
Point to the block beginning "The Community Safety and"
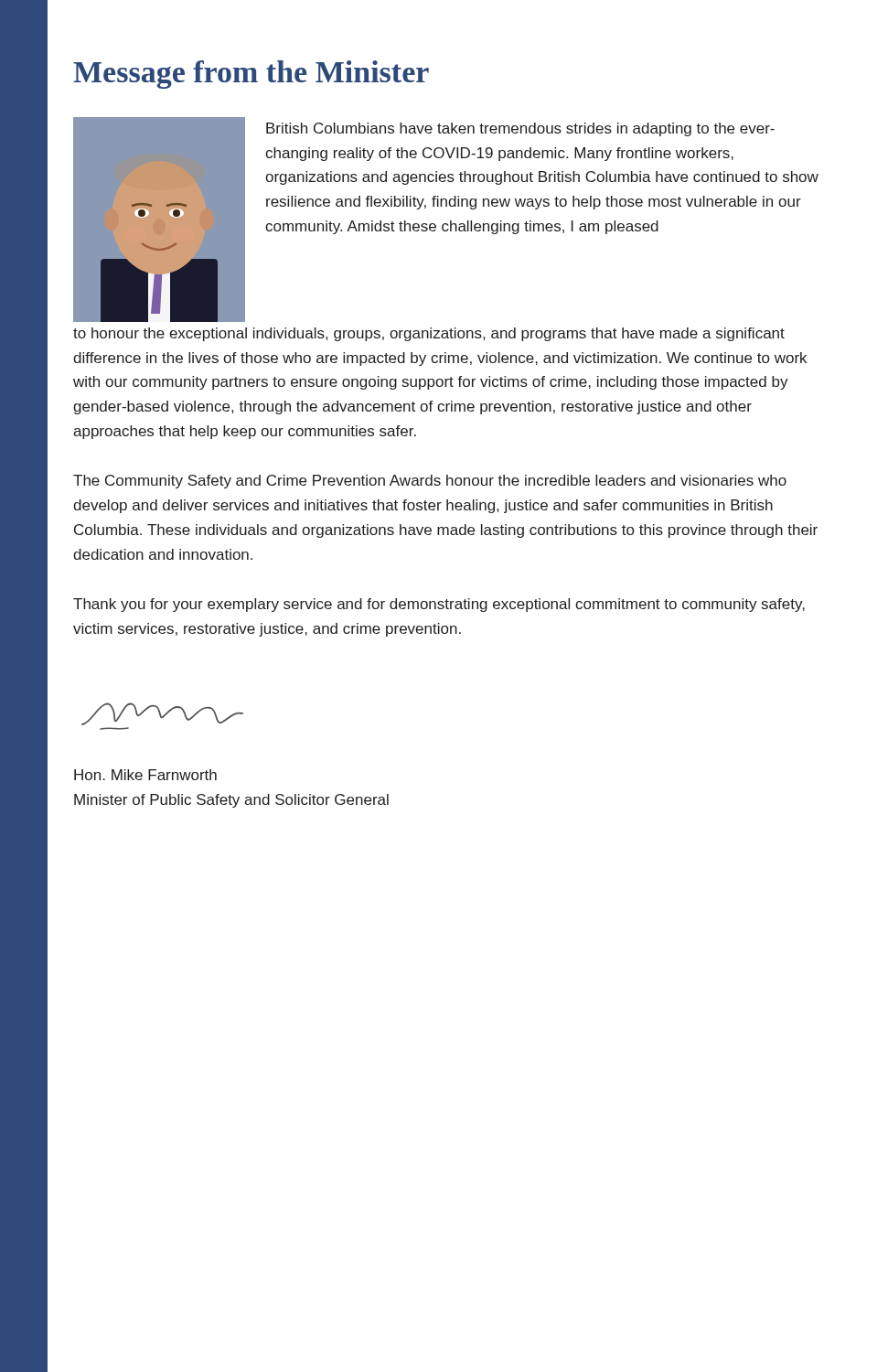[x=446, y=518]
